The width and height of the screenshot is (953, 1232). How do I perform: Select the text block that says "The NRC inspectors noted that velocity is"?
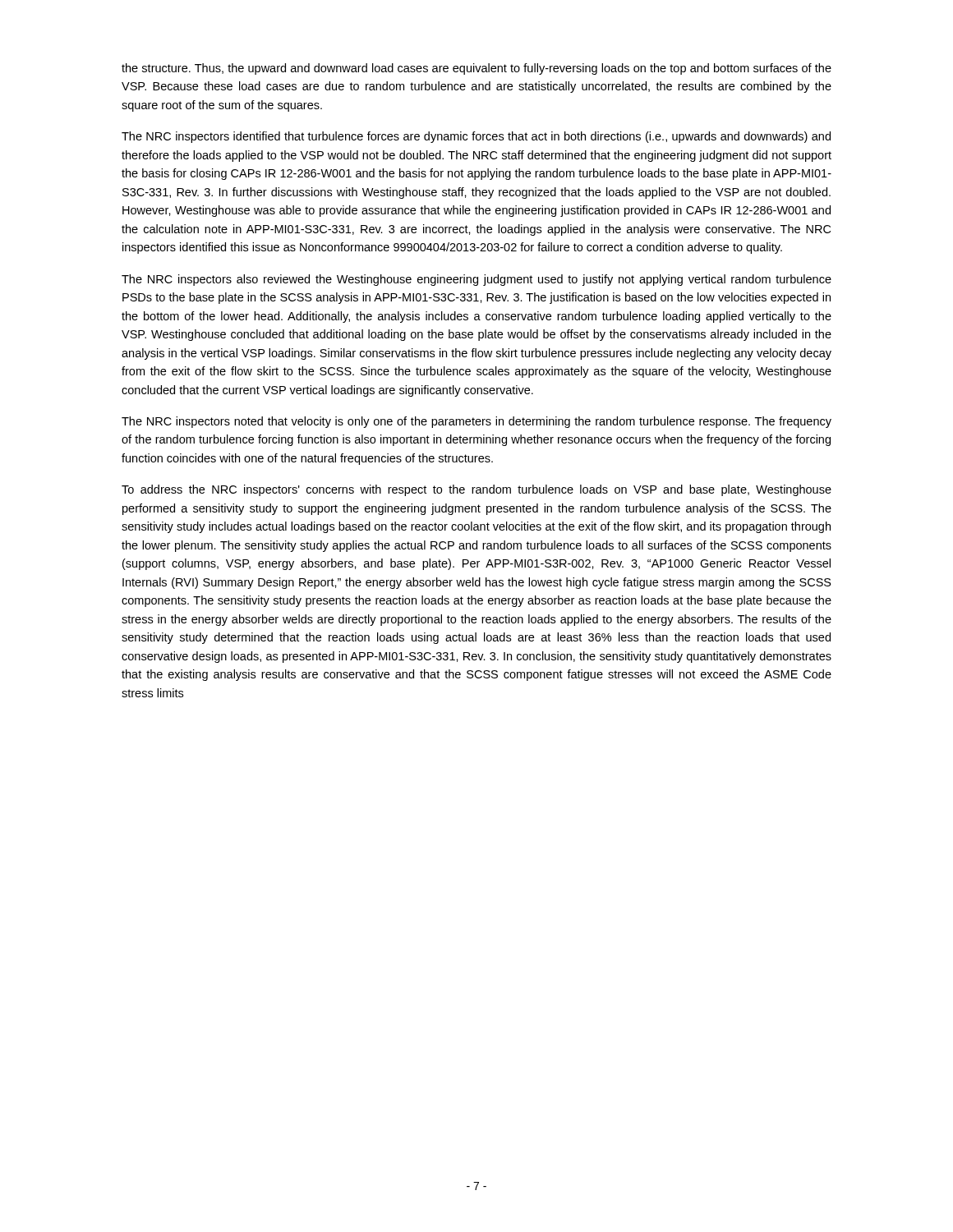tap(476, 440)
